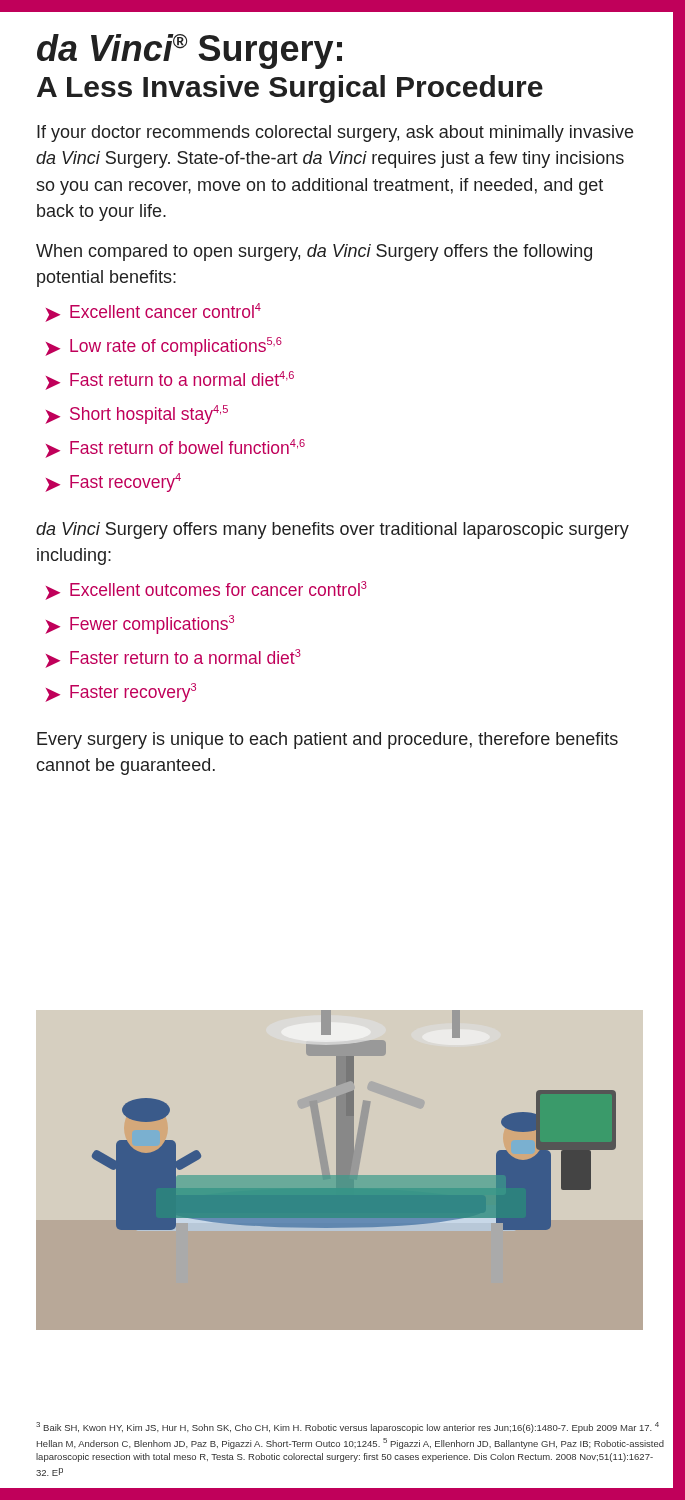Point to the block starting "➤ Short hospital stay4,5"

click(136, 416)
